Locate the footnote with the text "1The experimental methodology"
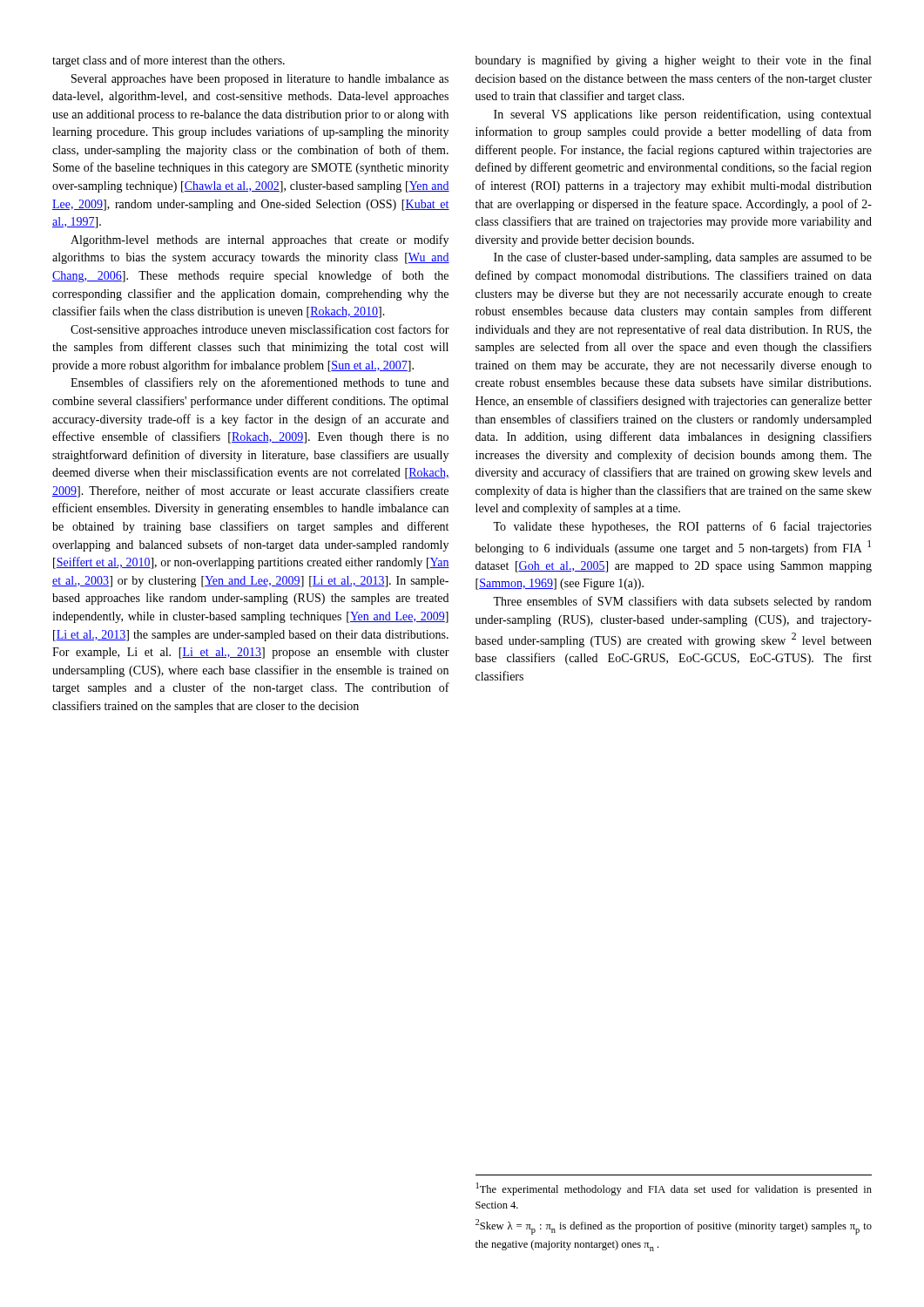Image resolution: width=924 pixels, height=1307 pixels. coord(673,1217)
